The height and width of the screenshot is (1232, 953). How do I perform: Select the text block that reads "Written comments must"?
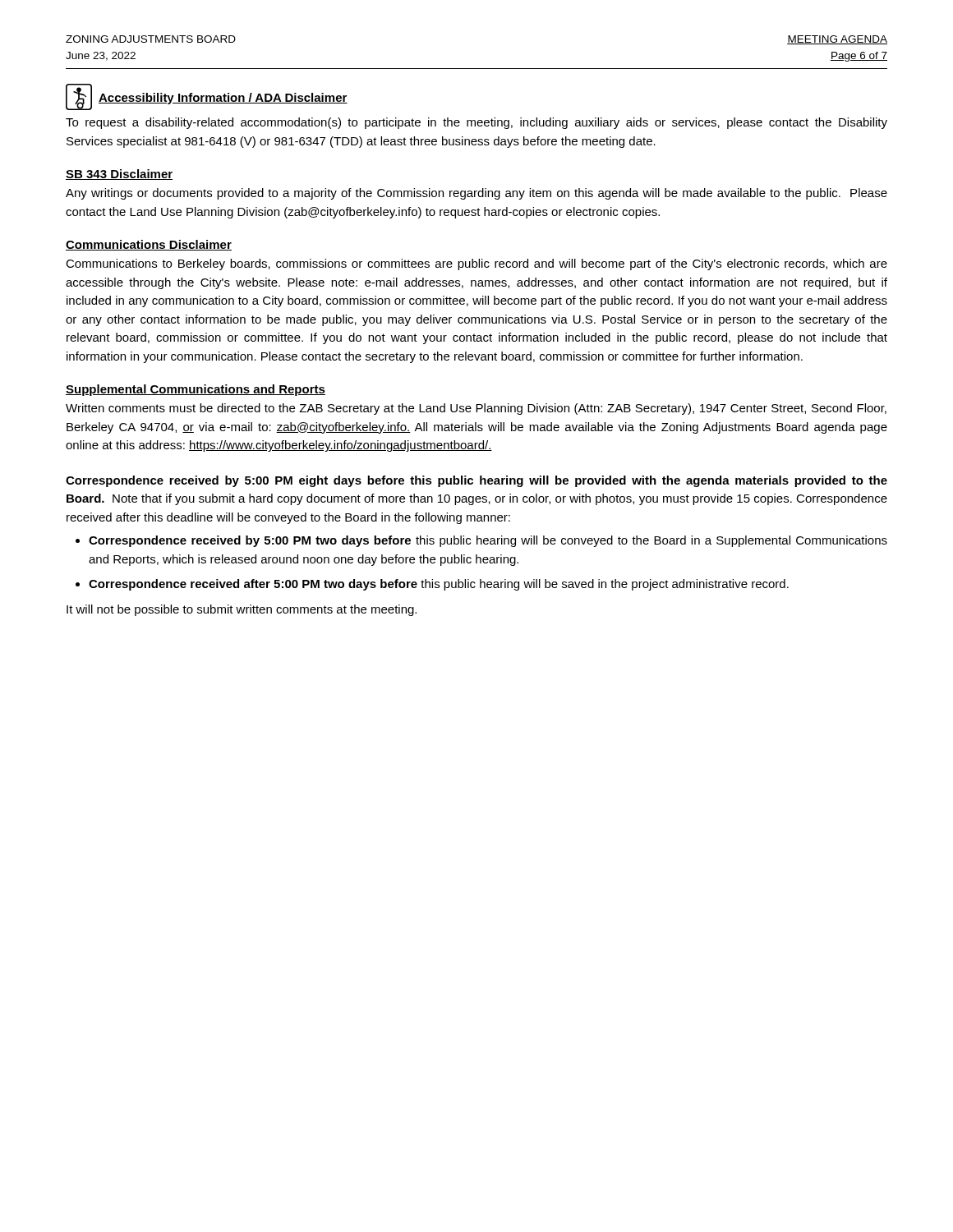(476, 427)
